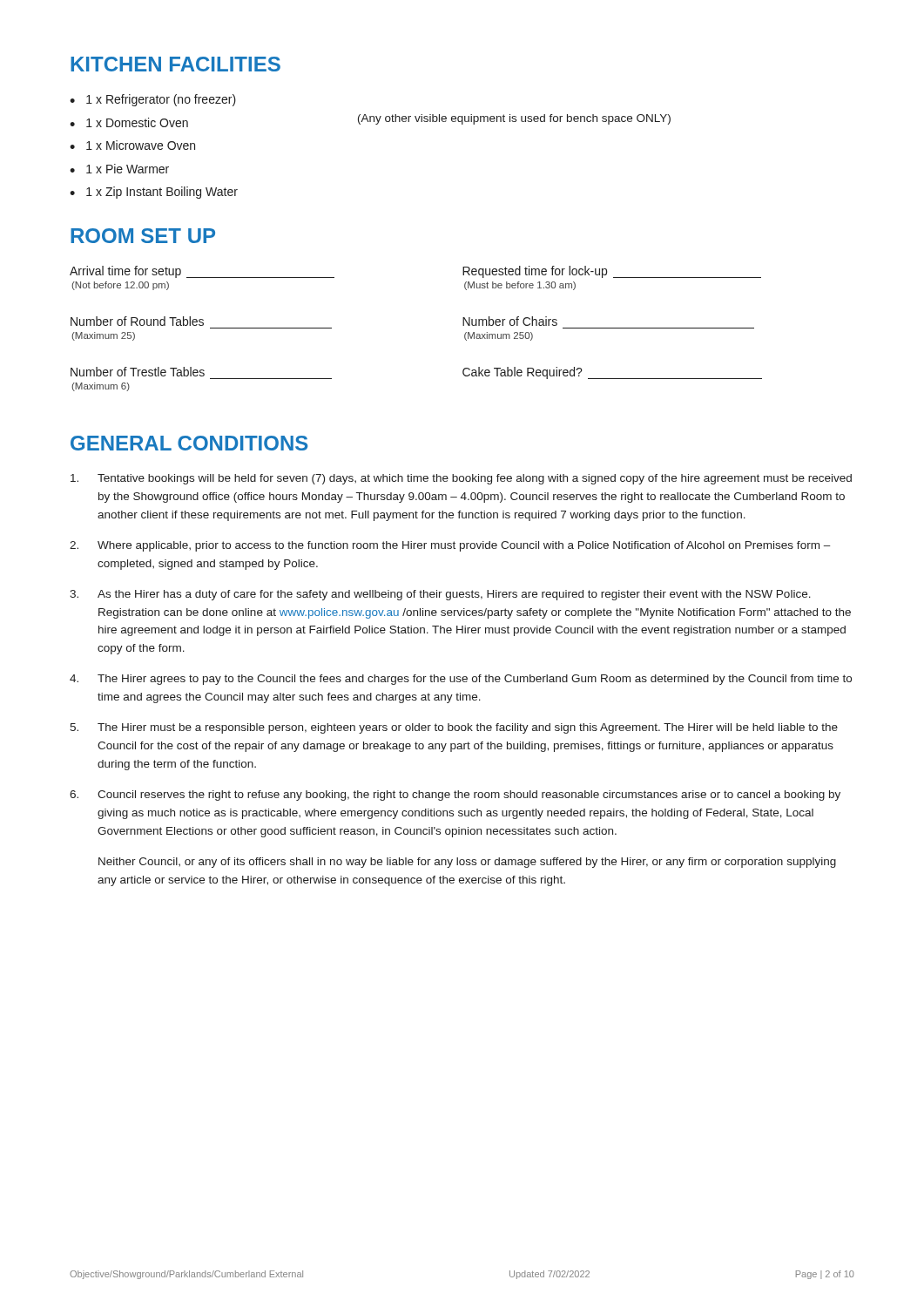Image resolution: width=924 pixels, height=1307 pixels.
Task: Select the text block that reads "(Any other visible equipment is"
Action: pyautogui.click(x=514, y=118)
